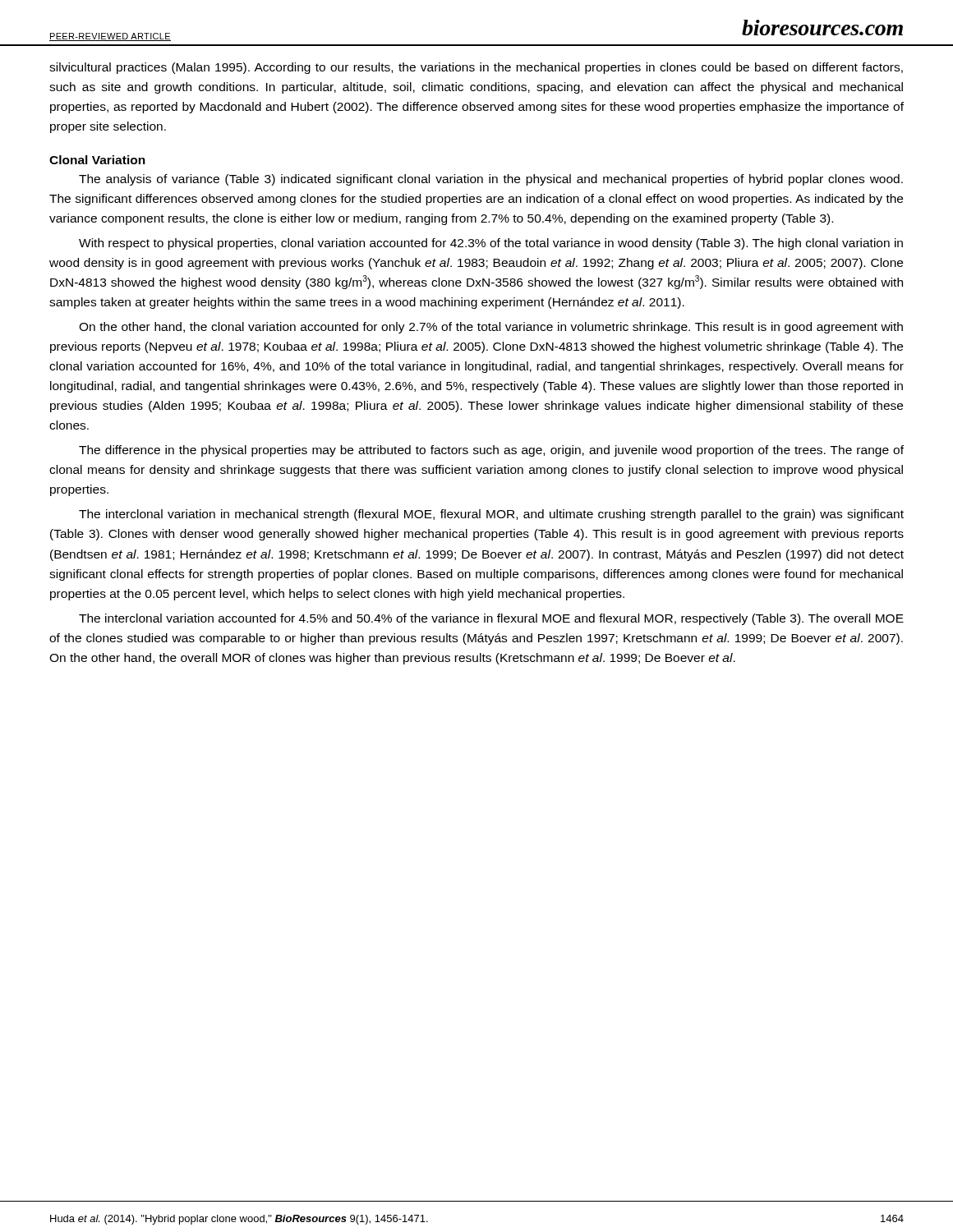Viewport: 953px width, 1232px height.
Task: Click the passage that begins "The interclonal variation accounted for 4.5% and"
Action: click(476, 637)
